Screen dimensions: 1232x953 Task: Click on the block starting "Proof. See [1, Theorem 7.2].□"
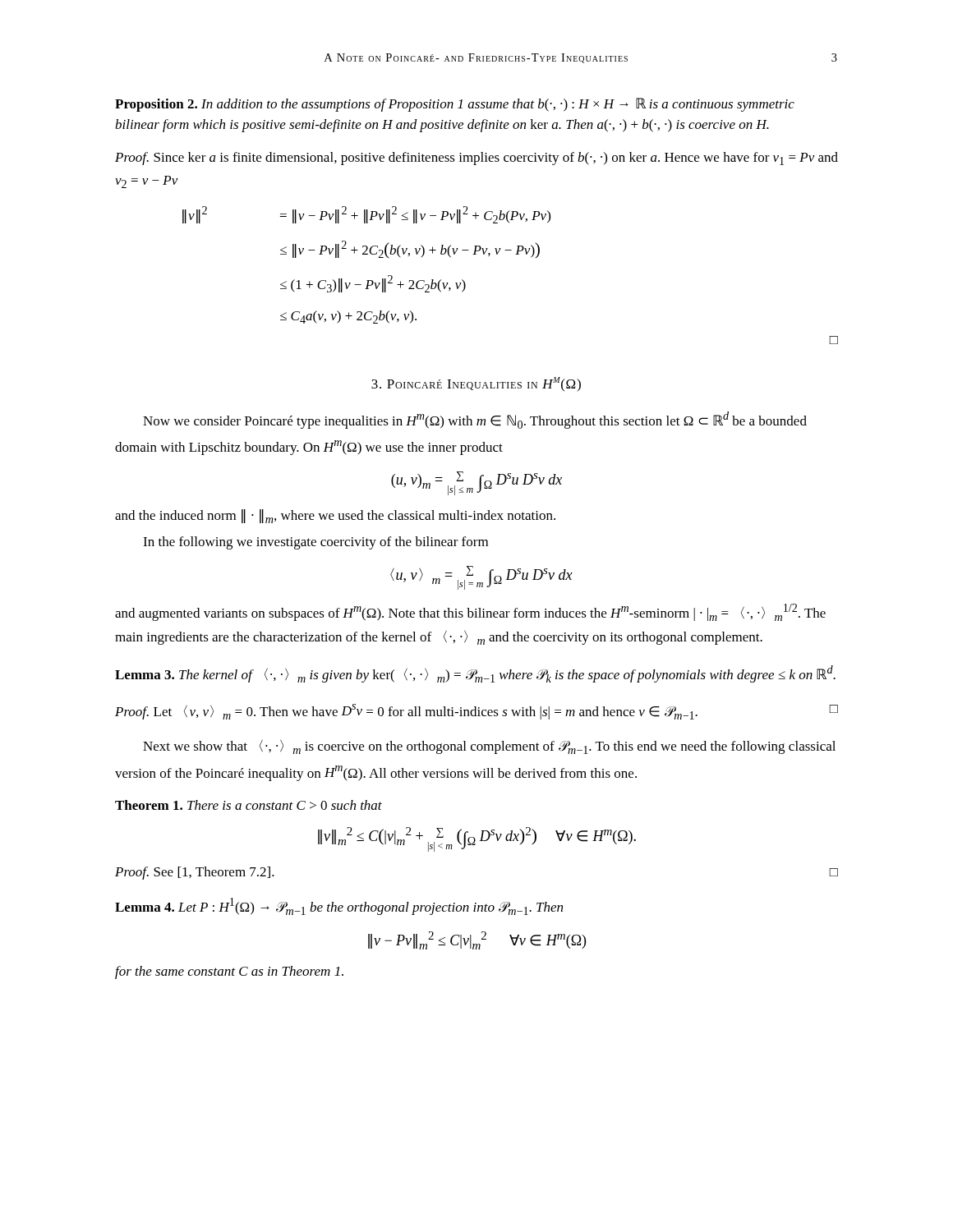pos(205,873)
